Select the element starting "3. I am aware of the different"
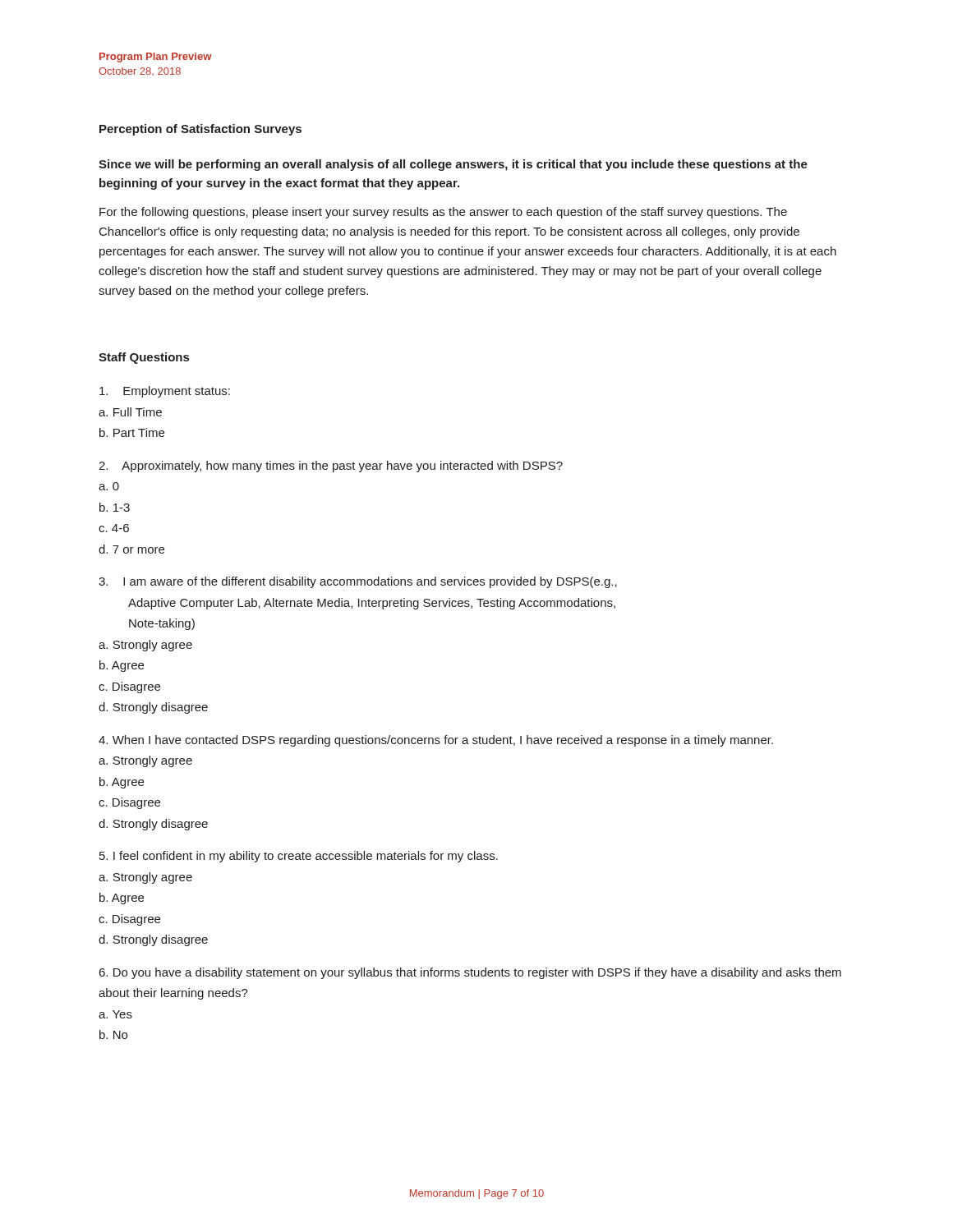This screenshot has width=953, height=1232. (x=358, y=602)
